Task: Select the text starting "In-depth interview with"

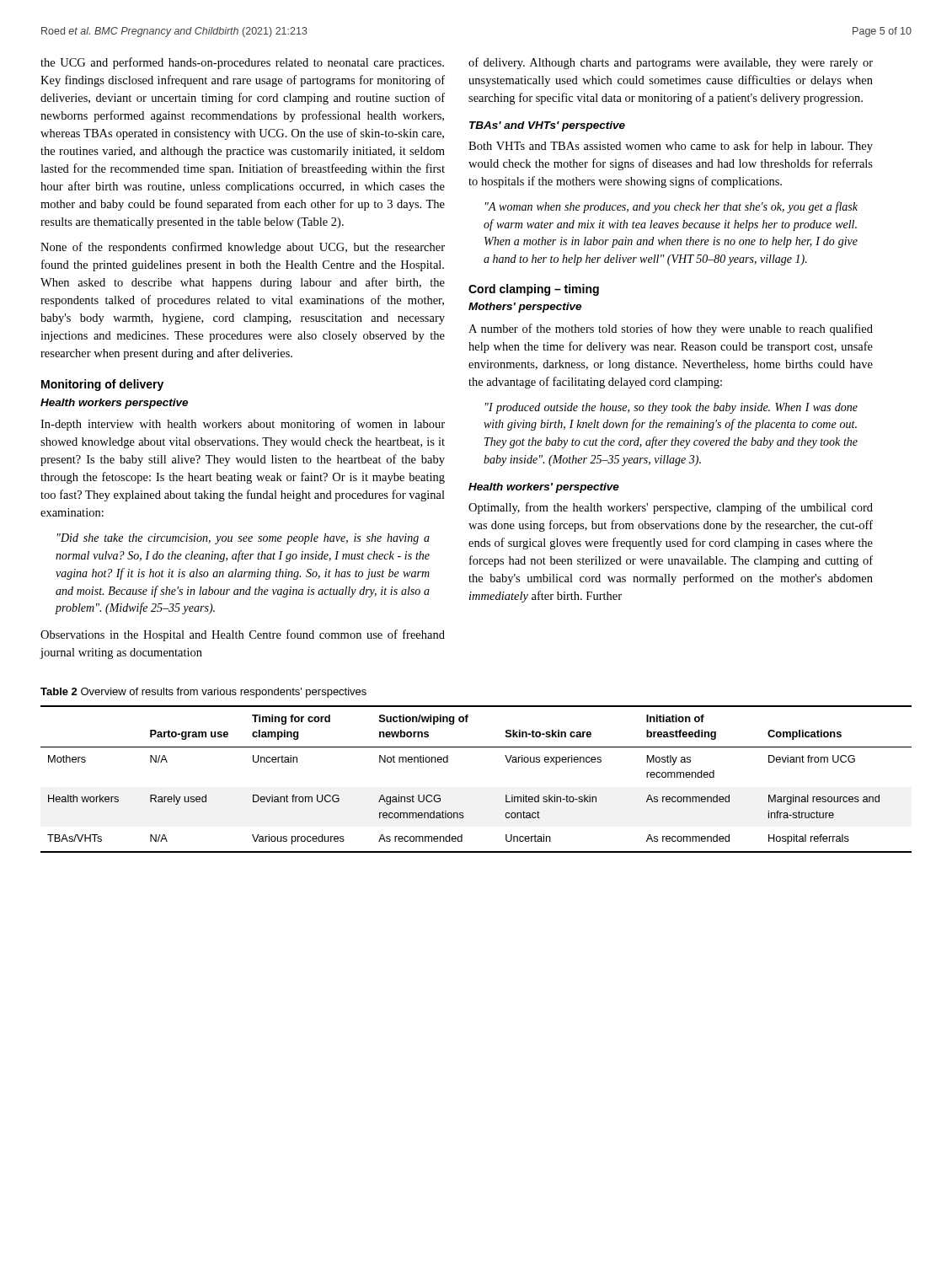Action: [243, 469]
